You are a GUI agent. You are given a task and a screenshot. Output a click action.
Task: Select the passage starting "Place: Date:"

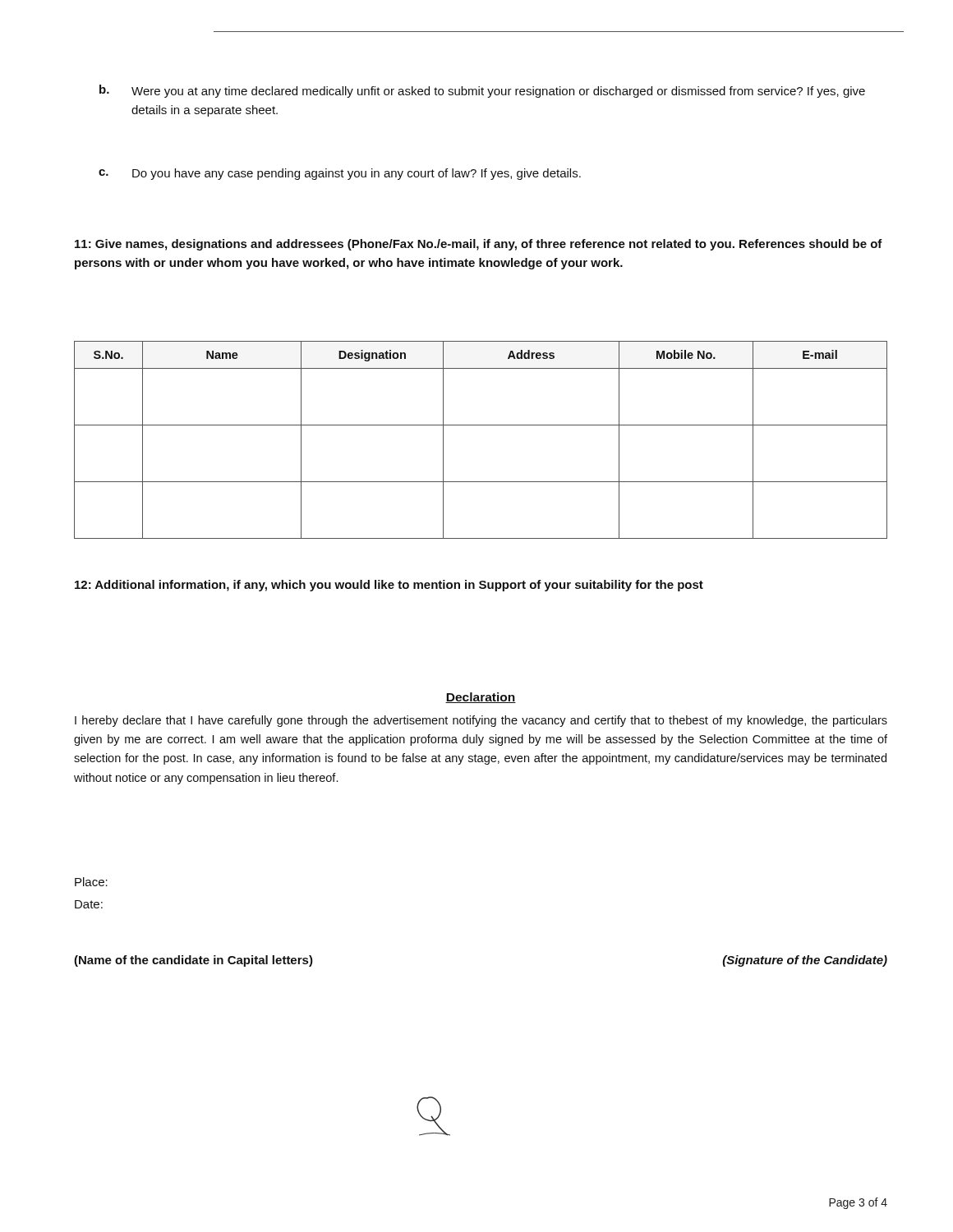tap(91, 893)
